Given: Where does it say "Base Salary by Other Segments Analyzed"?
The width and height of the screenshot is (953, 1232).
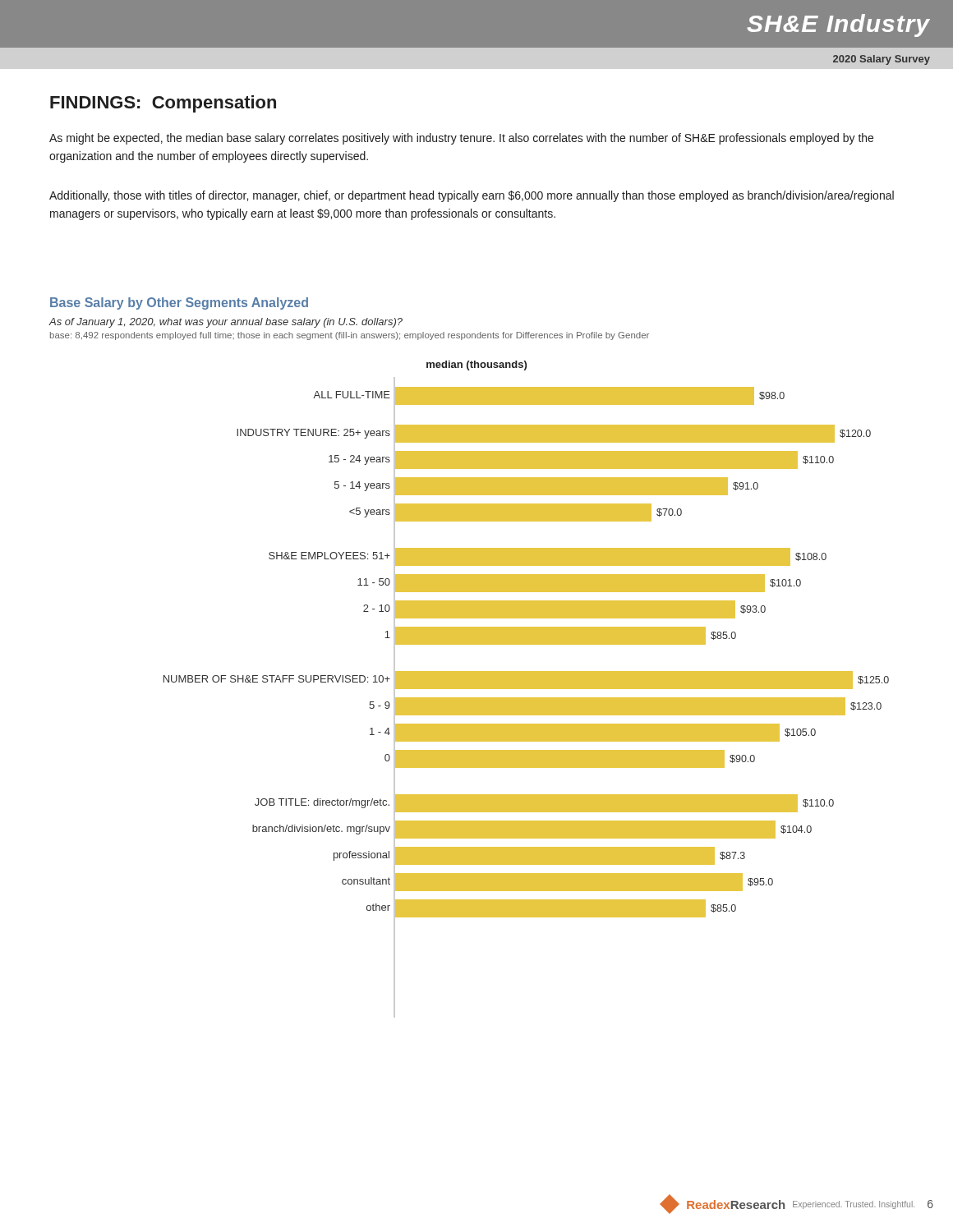Looking at the screenshot, I should [179, 303].
